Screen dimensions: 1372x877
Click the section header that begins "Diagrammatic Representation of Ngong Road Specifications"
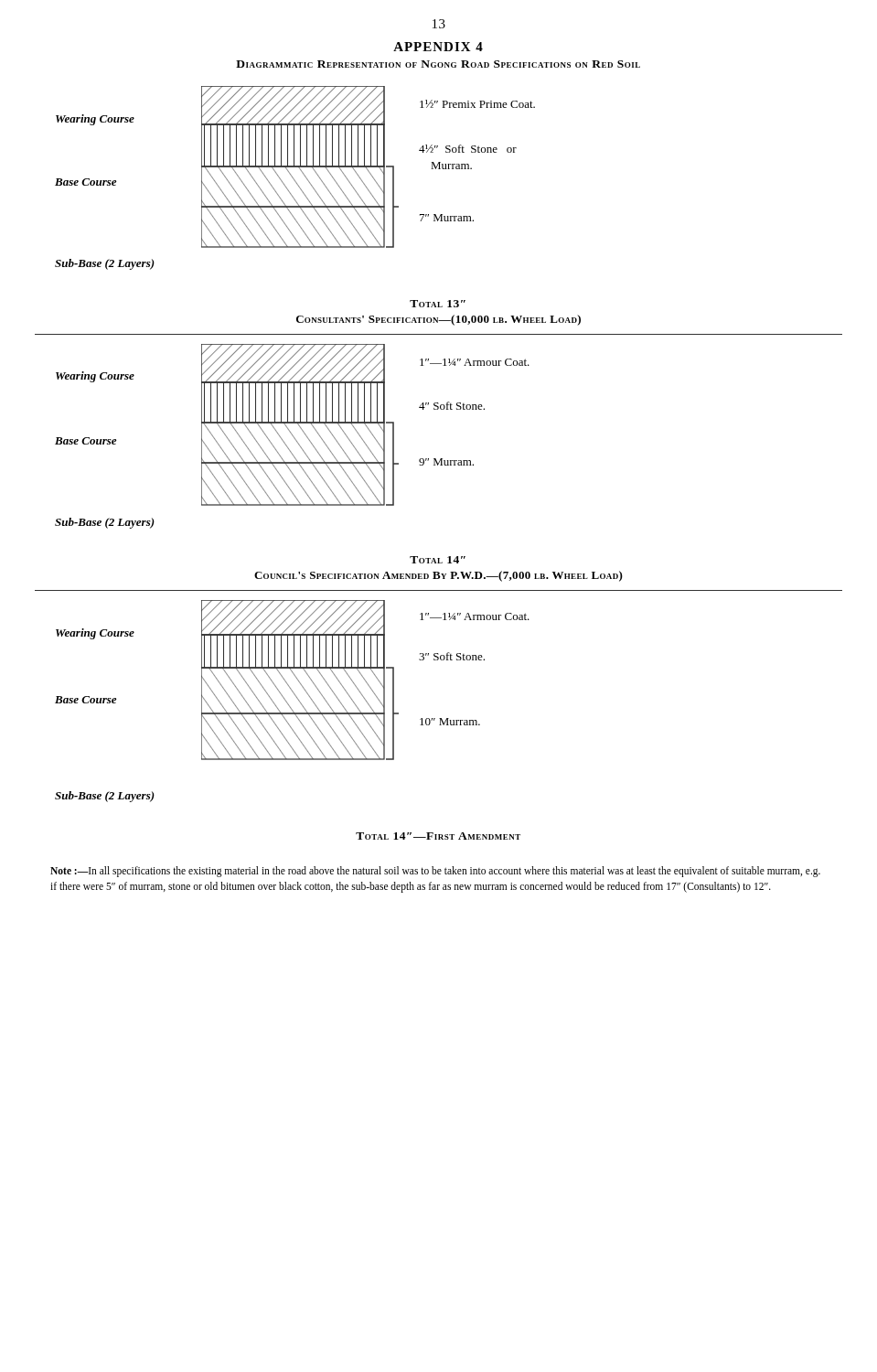click(x=438, y=64)
